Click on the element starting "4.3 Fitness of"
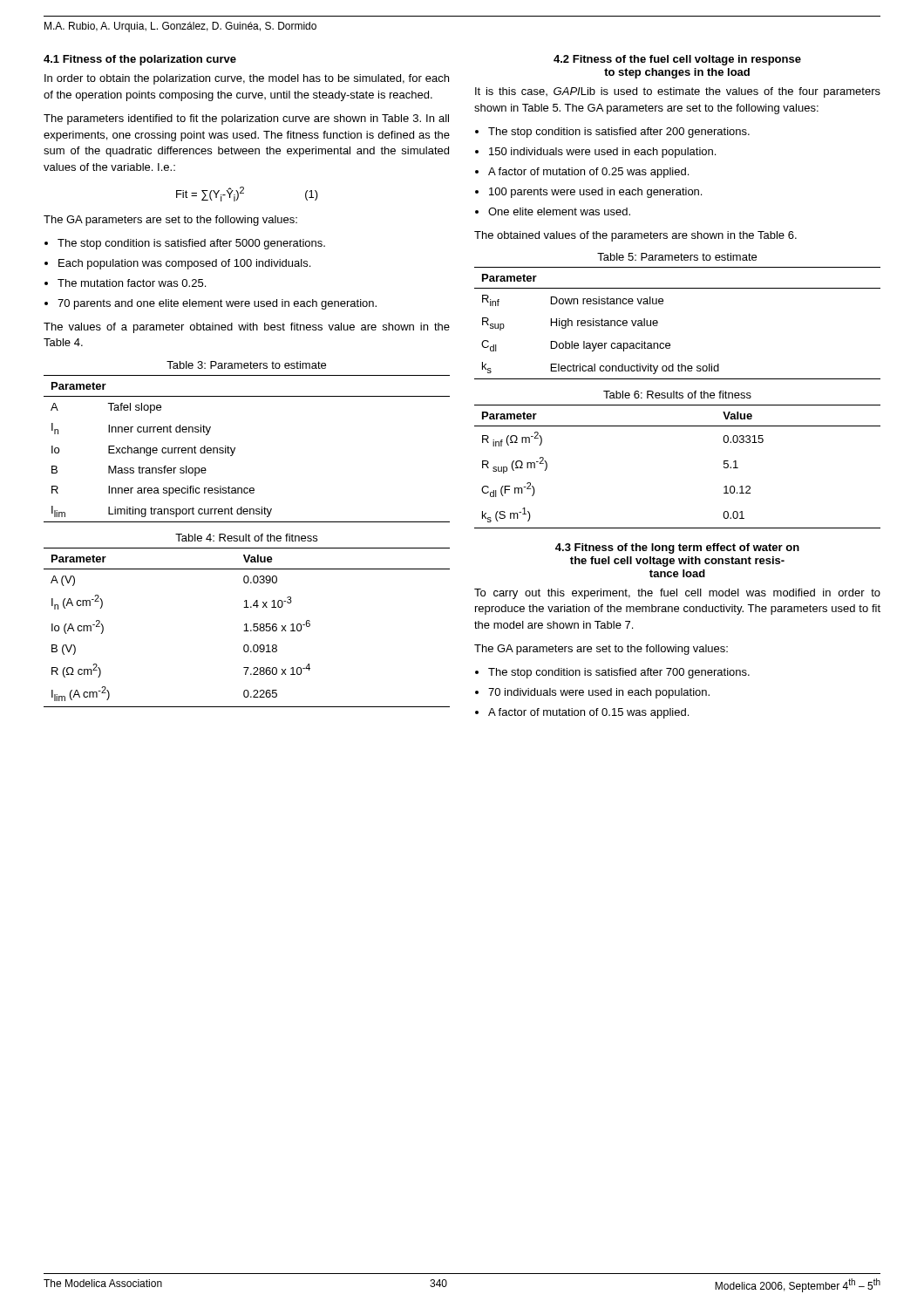 (677, 560)
